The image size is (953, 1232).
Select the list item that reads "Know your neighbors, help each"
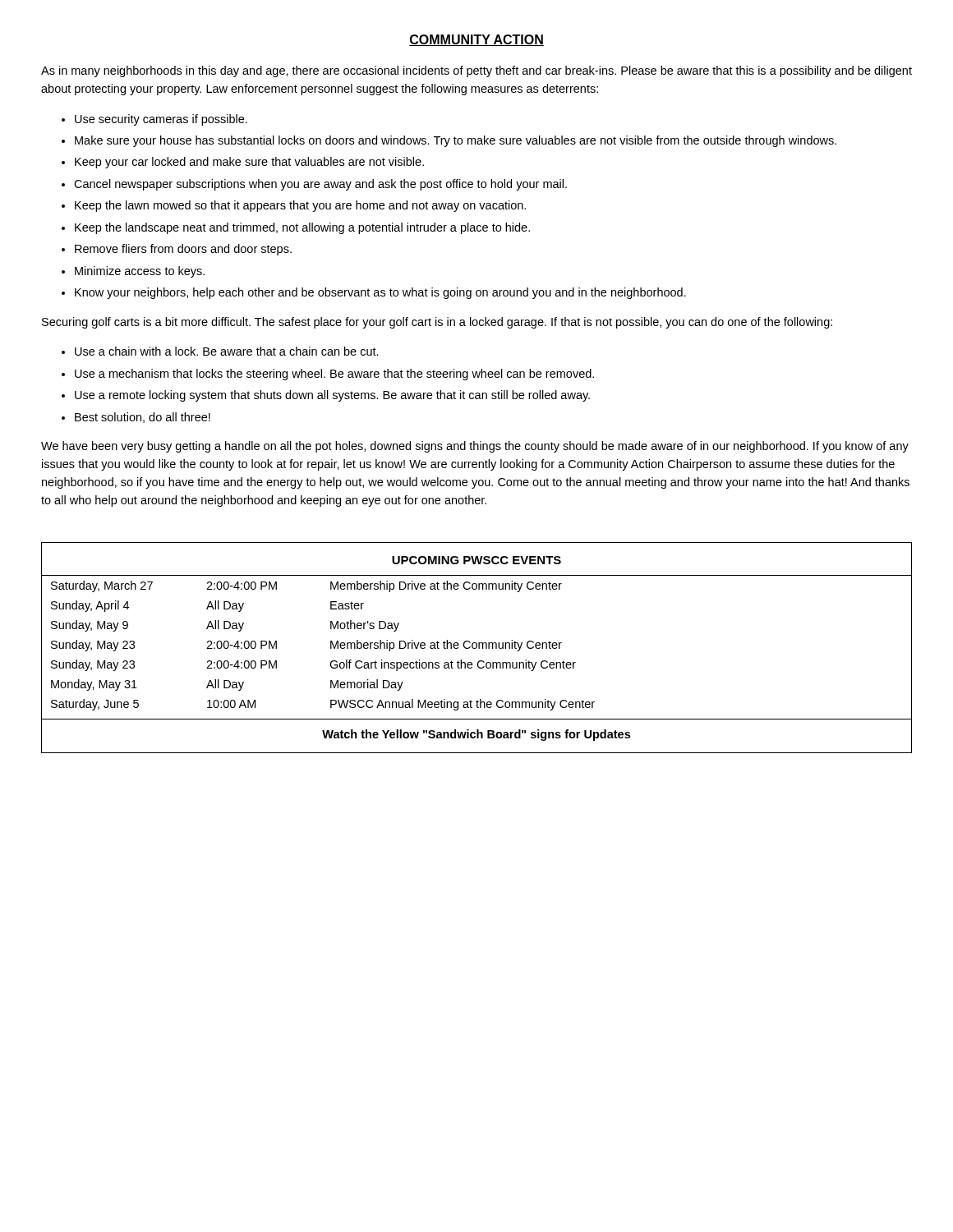[380, 293]
